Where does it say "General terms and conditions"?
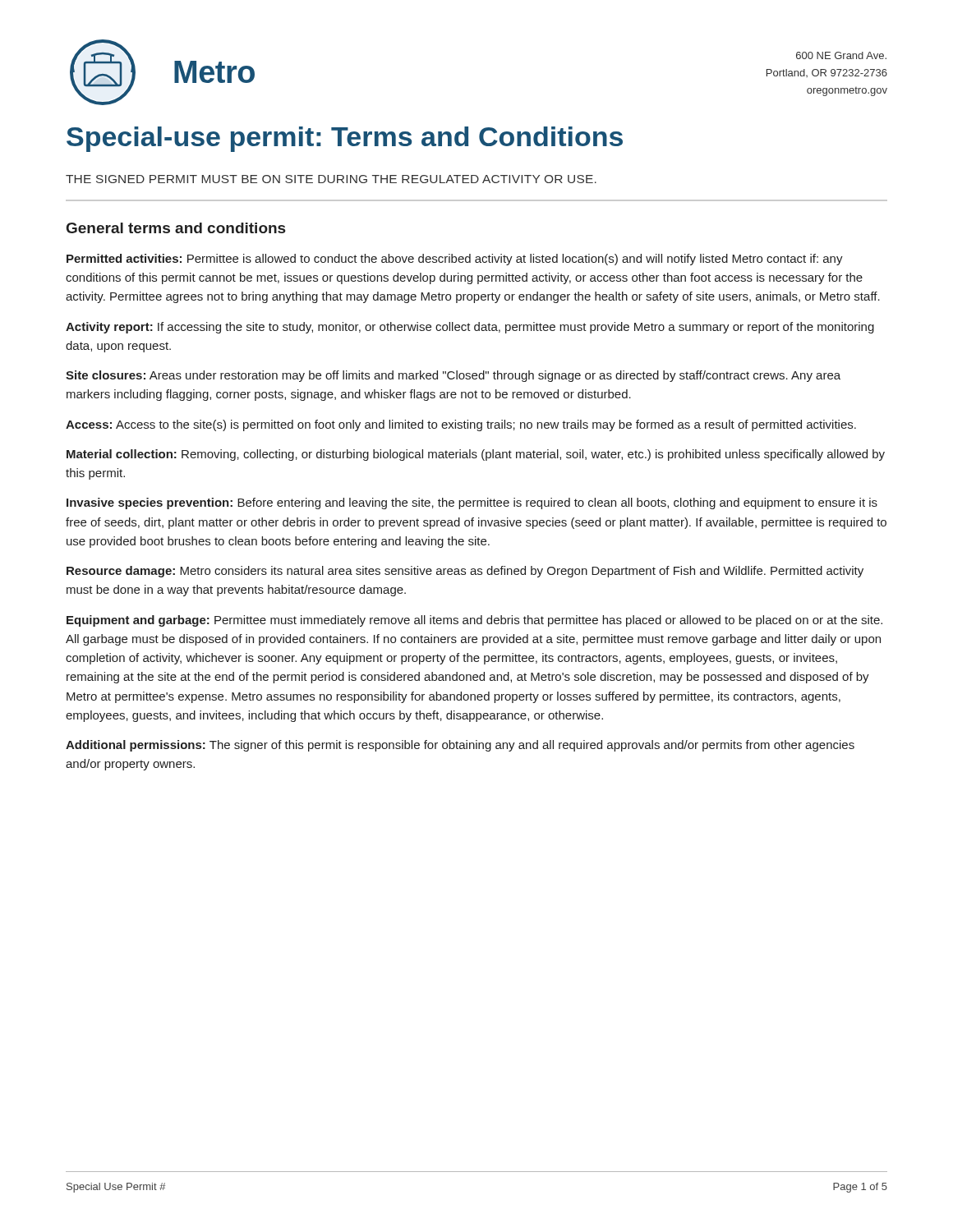This screenshot has width=953, height=1232. tap(176, 228)
